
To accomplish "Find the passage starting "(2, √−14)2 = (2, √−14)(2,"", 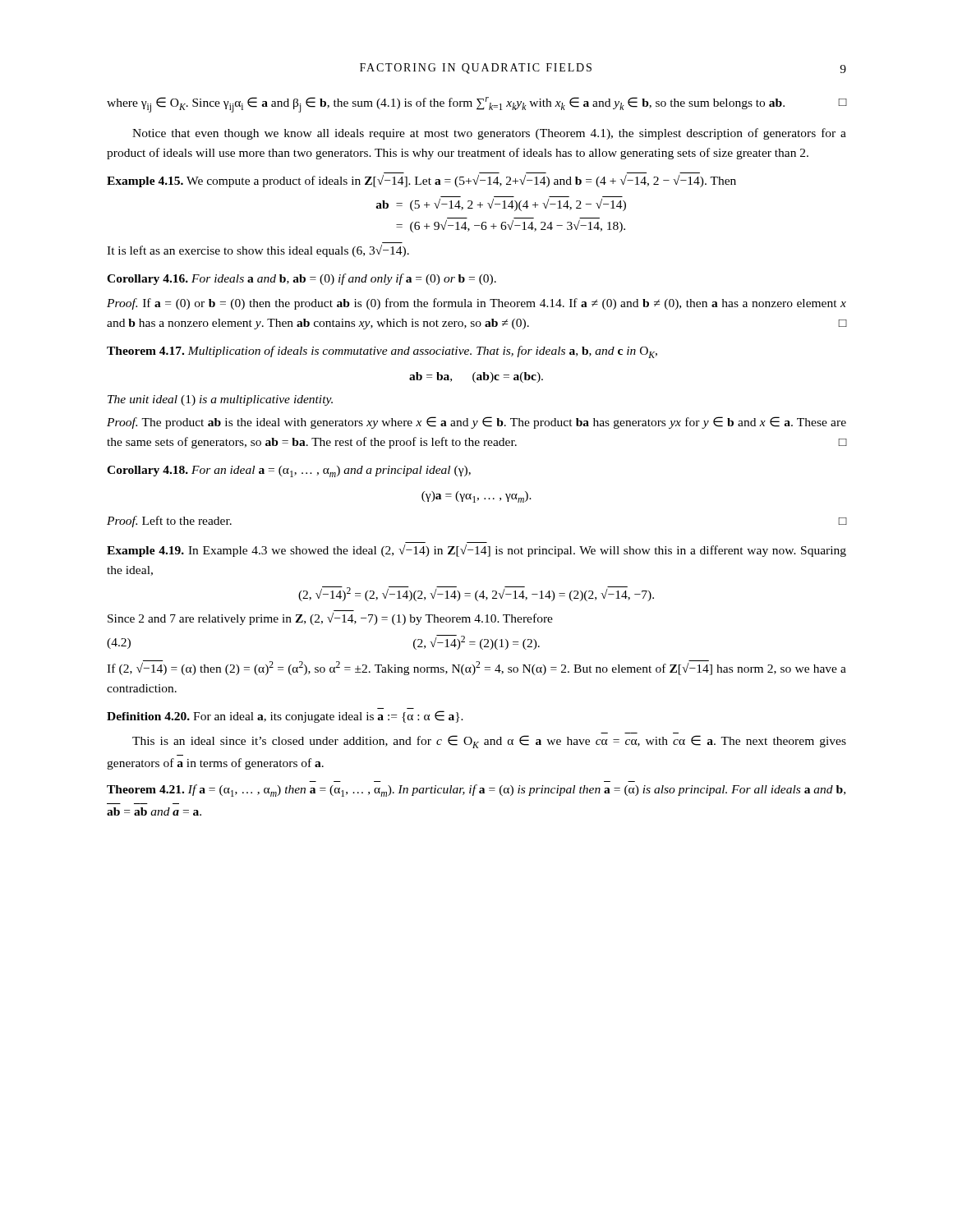I will pyautogui.click(x=476, y=594).
